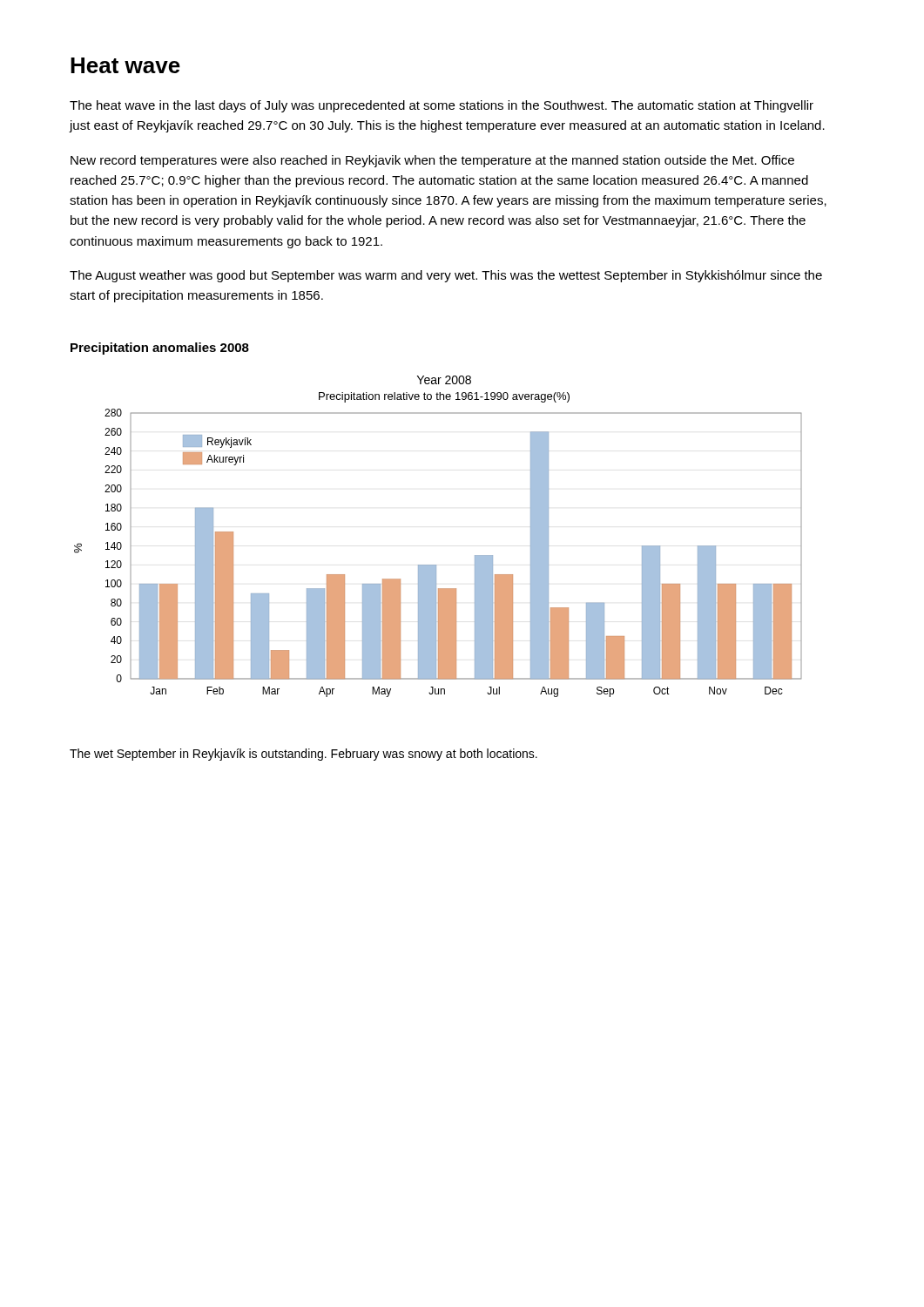The height and width of the screenshot is (1307, 924).
Task: Find the block on this page that starts "The heat wave in the last days of"
Action: point(447,115)
